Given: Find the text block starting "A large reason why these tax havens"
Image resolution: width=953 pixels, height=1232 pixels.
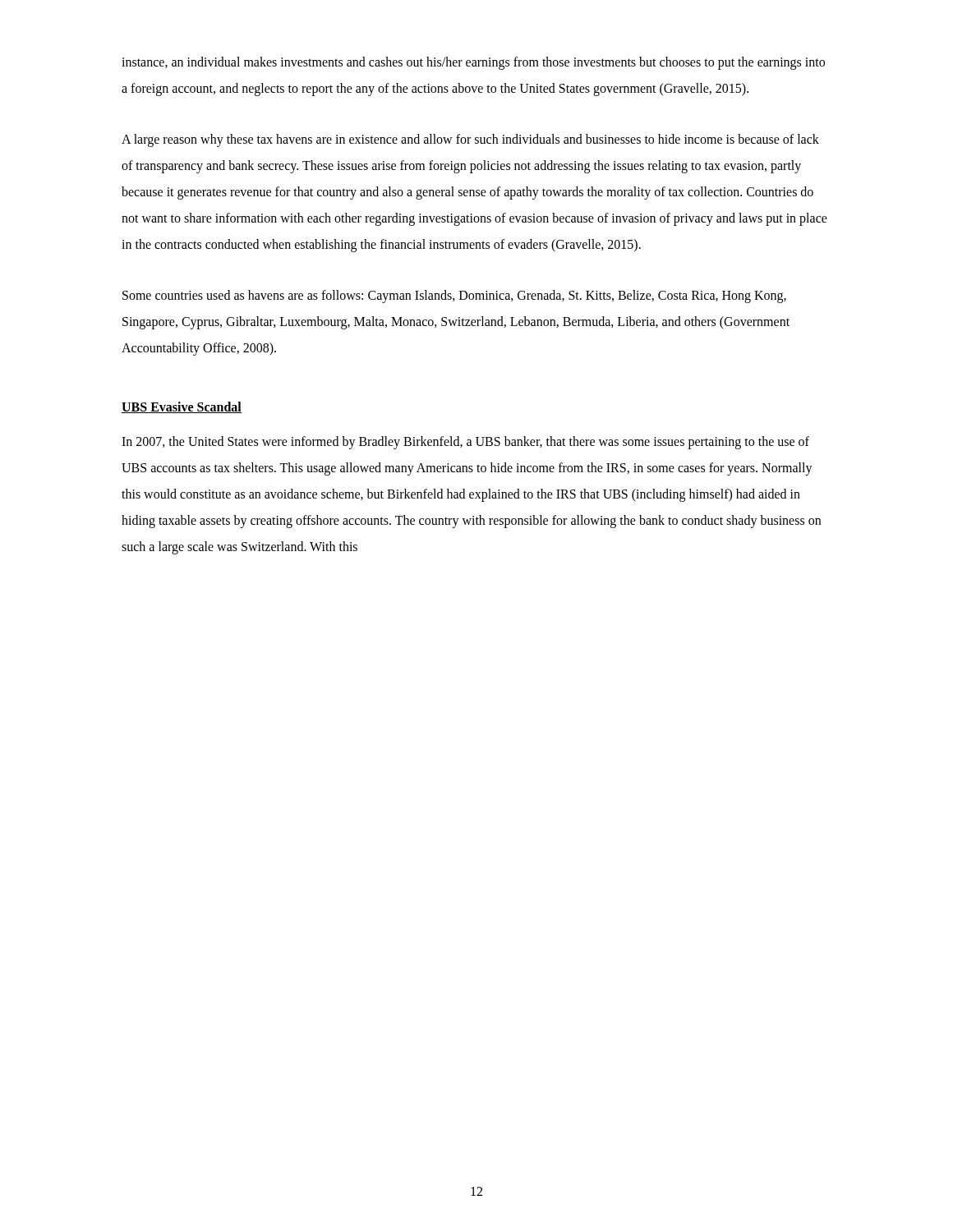Looking at the screenshot, I should point(474,192).
